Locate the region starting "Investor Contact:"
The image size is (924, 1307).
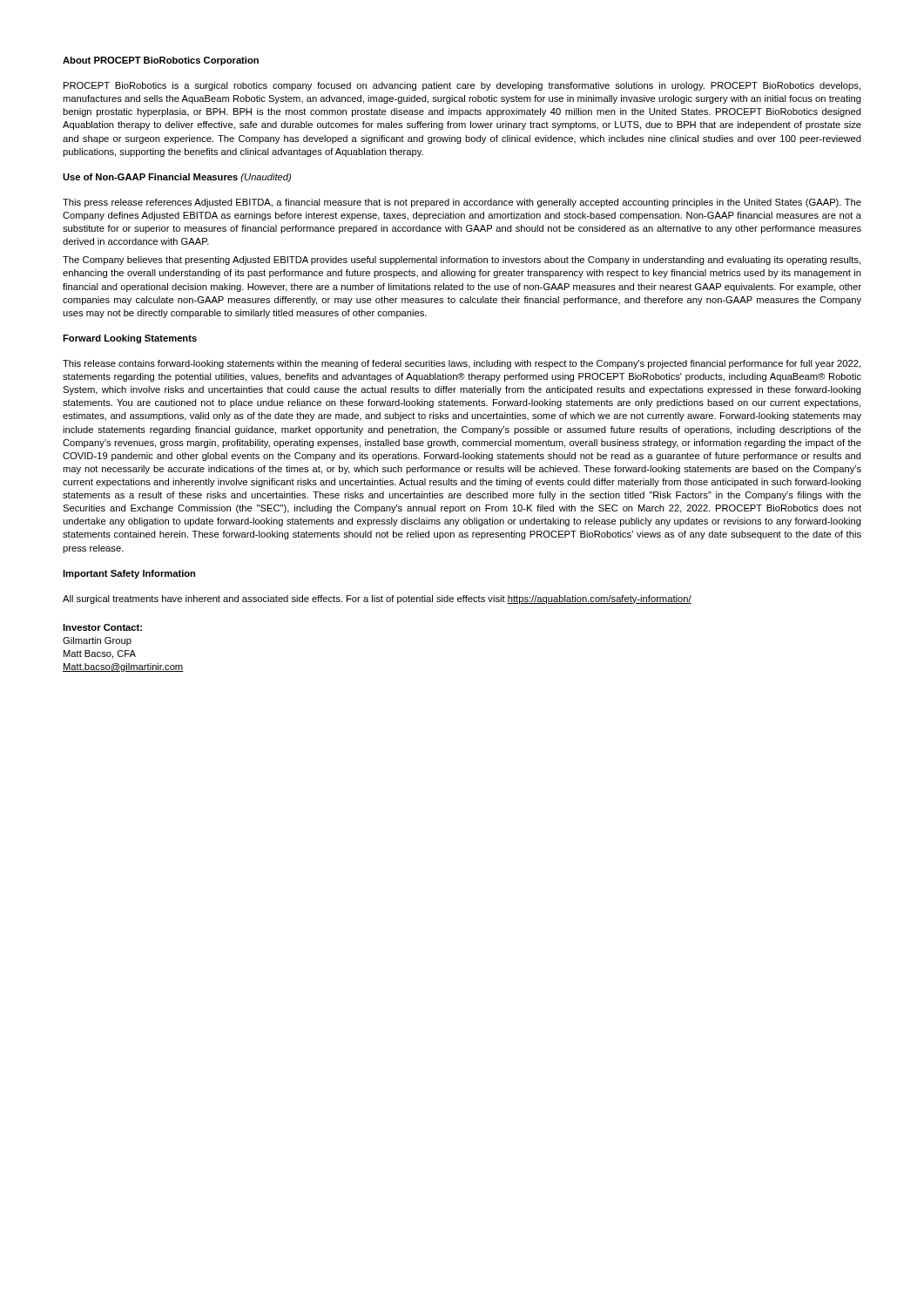coord(102,627)
